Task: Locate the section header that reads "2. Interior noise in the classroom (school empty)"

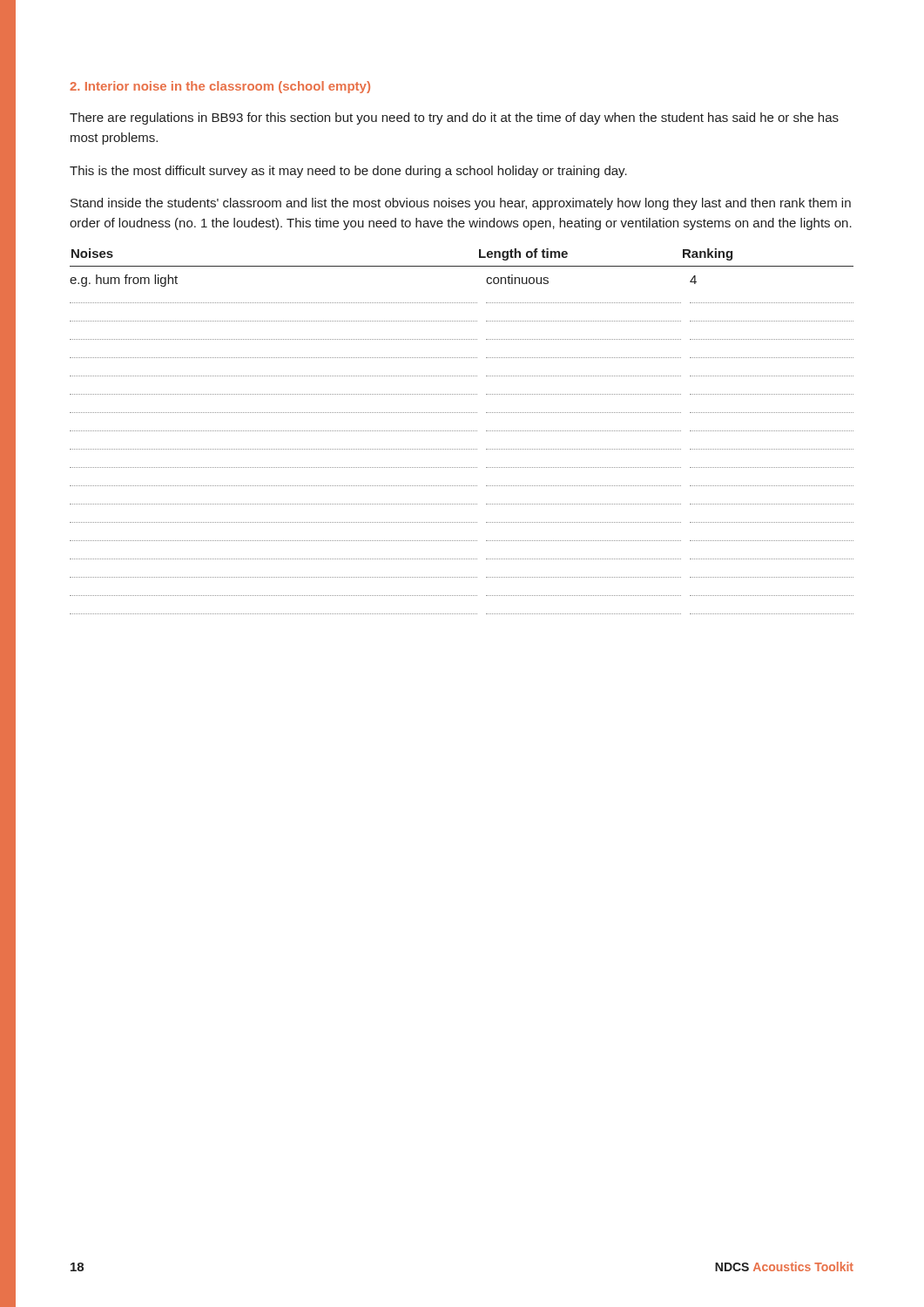Action: [x=220, y=86]
